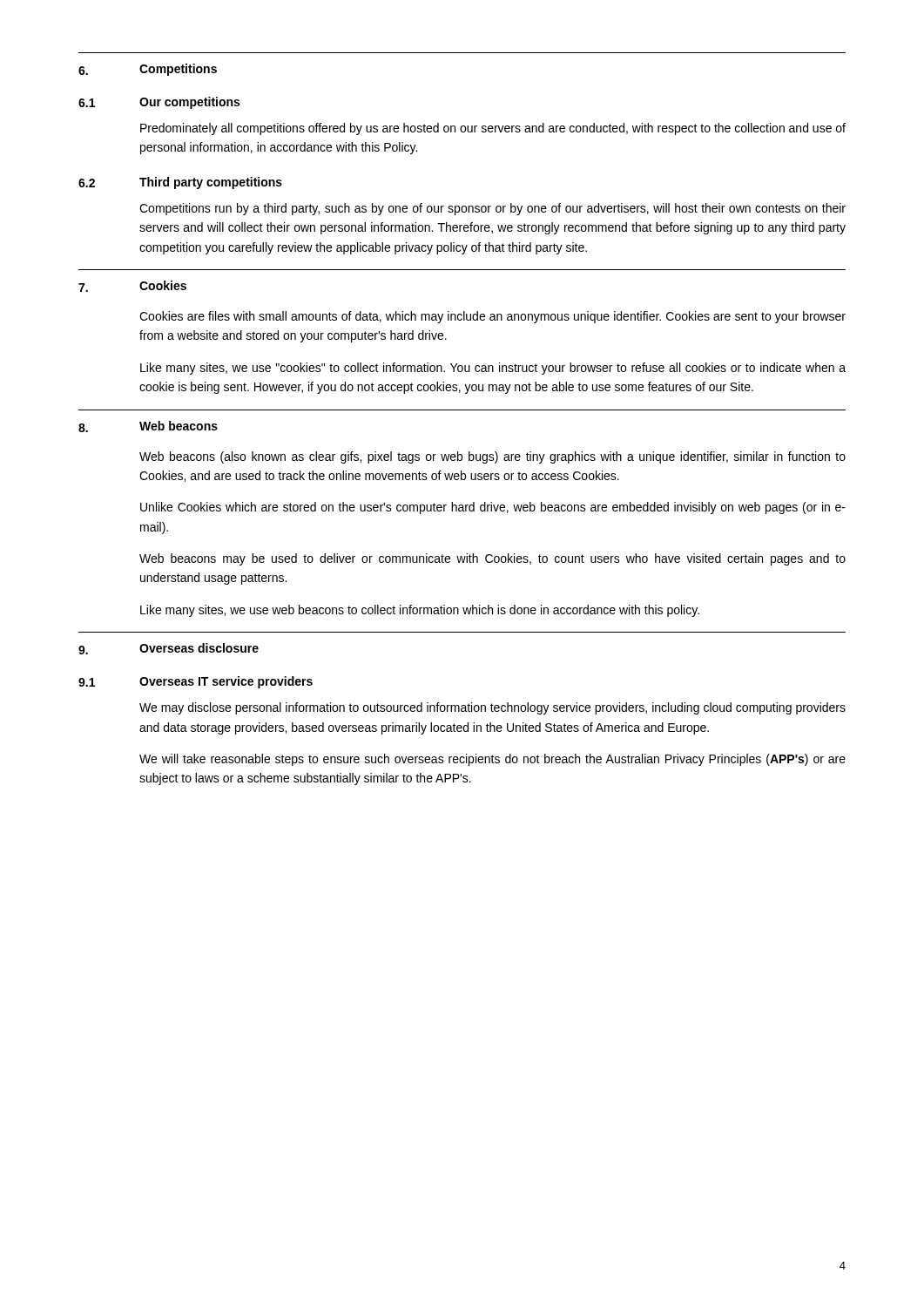This screenshot has height=1307, width=924.
Task: Click where it says "9.1 Overseas IT service providers"
Action: coord(196,682)
